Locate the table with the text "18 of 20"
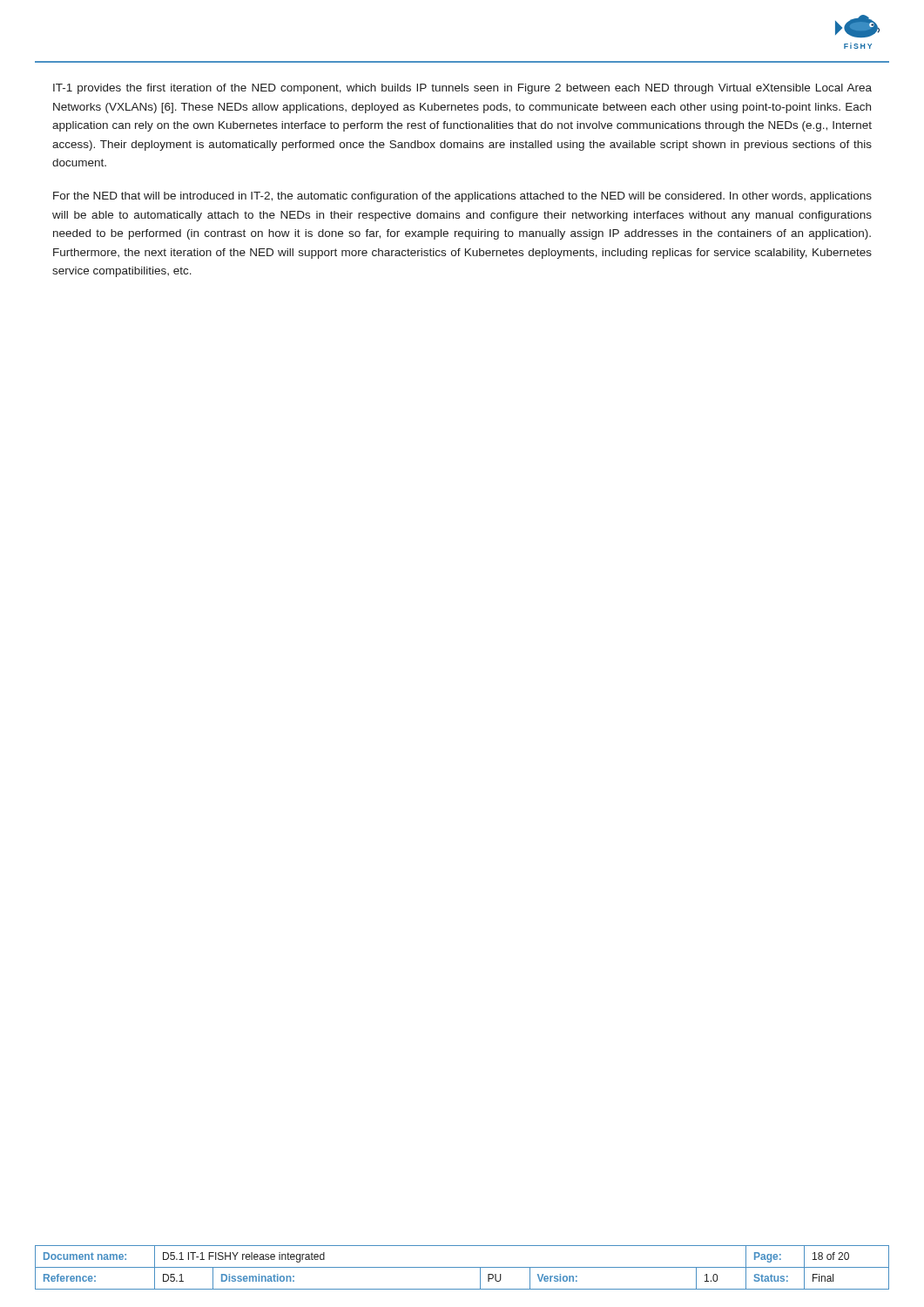Screen dimensions: 1307x924 [462, 1267]
